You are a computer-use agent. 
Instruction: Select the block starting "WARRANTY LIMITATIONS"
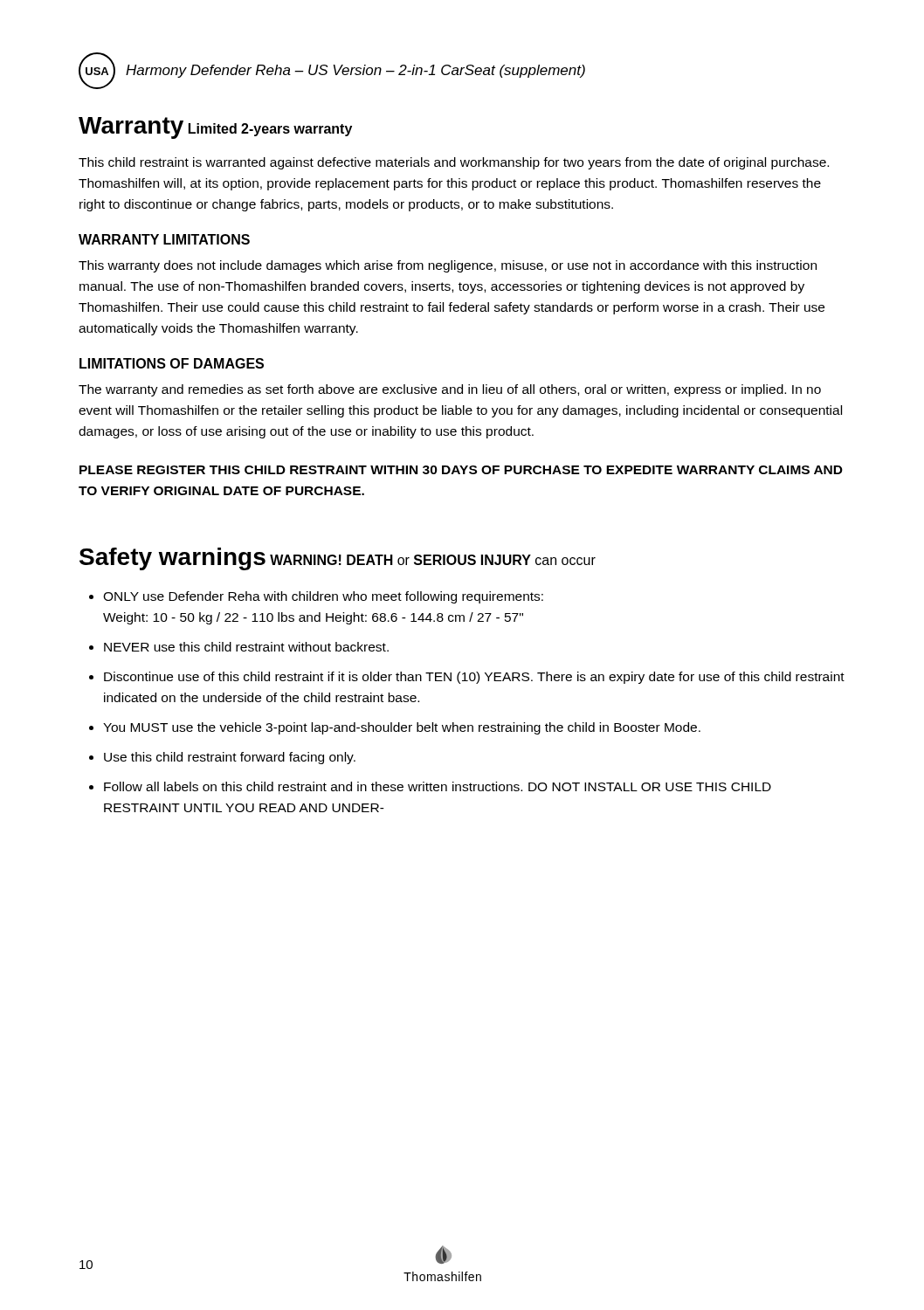tap(164, 240)
